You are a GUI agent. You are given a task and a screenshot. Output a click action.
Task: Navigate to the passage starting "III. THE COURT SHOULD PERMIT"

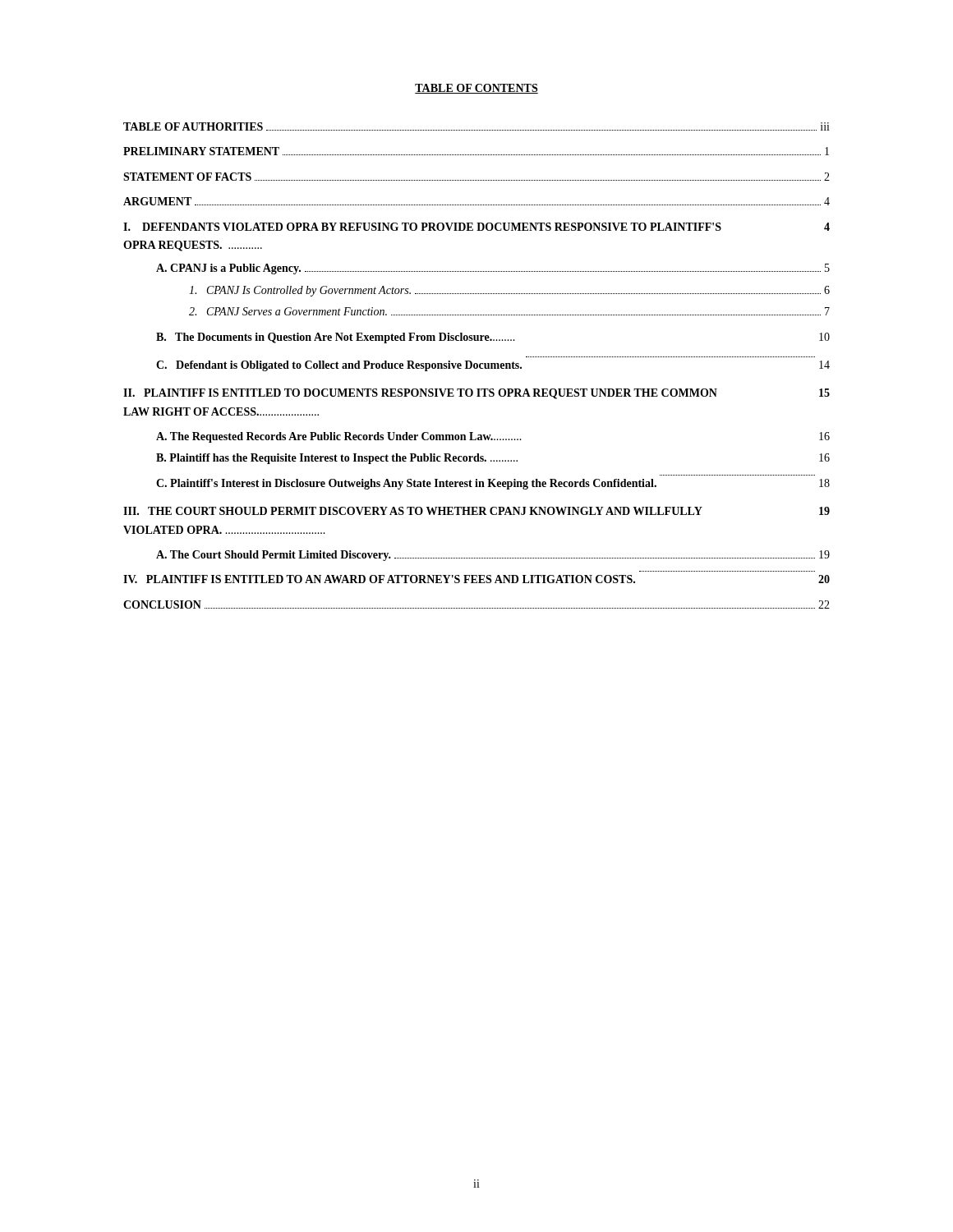coord(476,521)
